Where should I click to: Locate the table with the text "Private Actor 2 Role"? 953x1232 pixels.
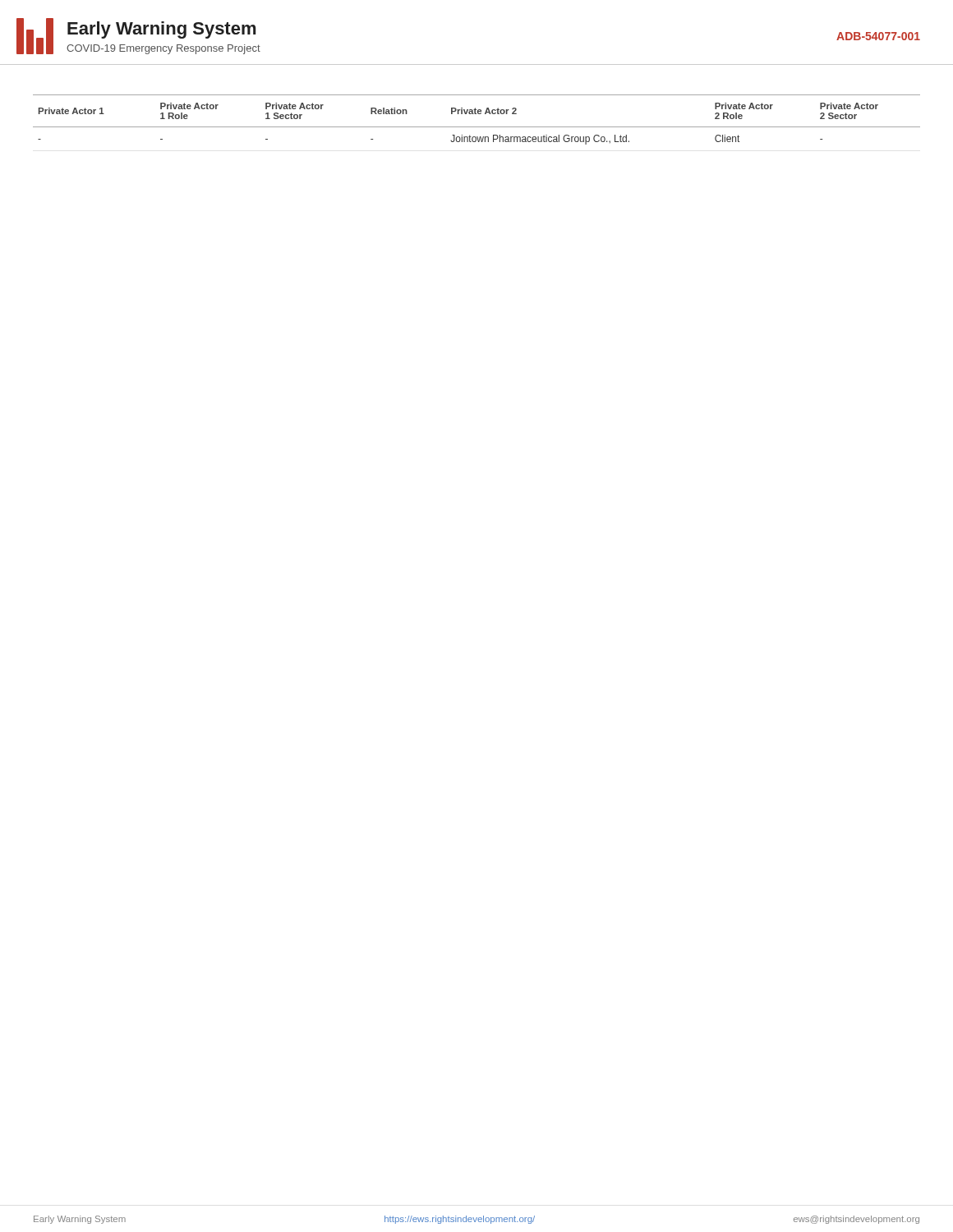[476, 123]
